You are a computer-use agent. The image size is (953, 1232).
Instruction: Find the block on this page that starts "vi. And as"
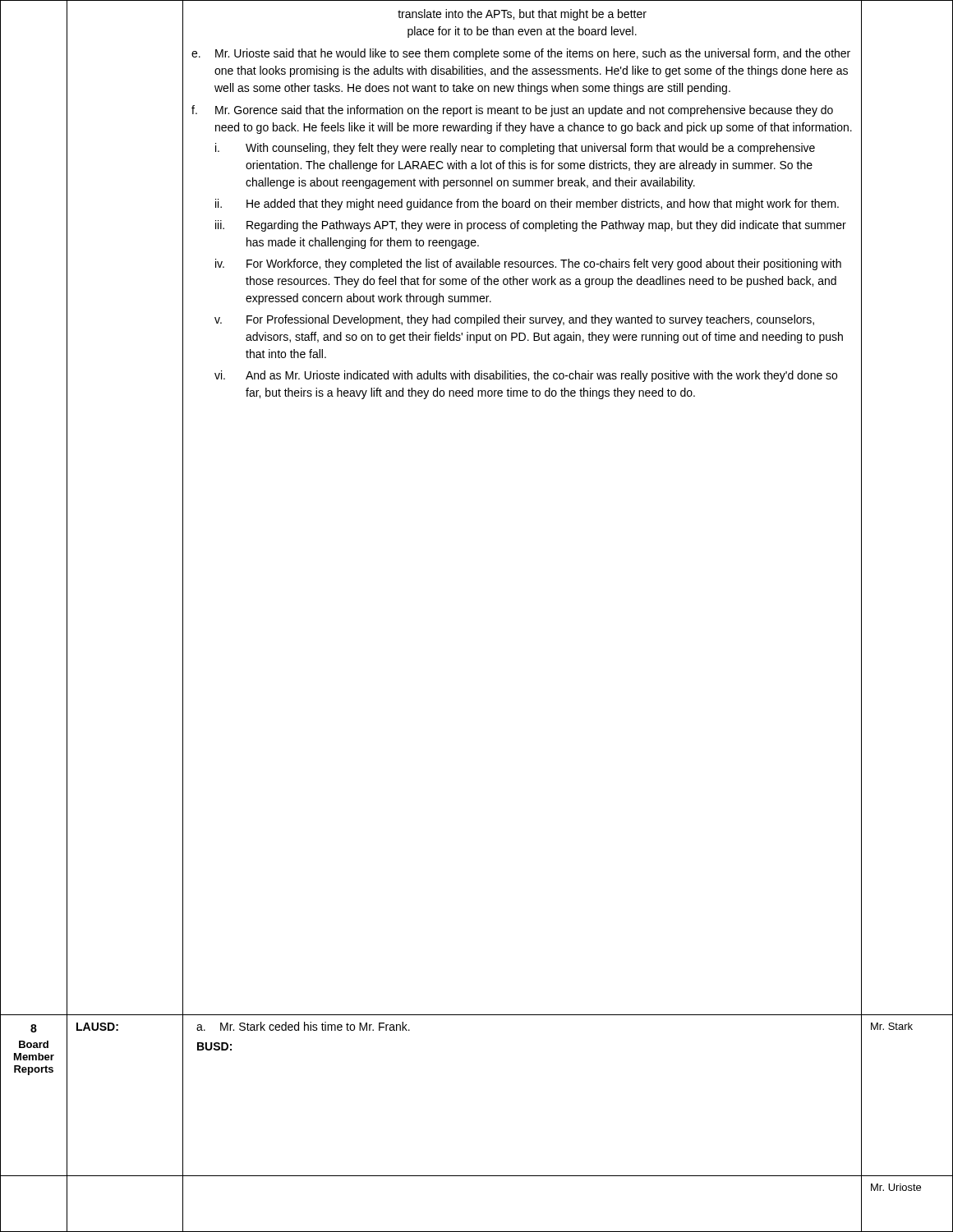[534, 384]
